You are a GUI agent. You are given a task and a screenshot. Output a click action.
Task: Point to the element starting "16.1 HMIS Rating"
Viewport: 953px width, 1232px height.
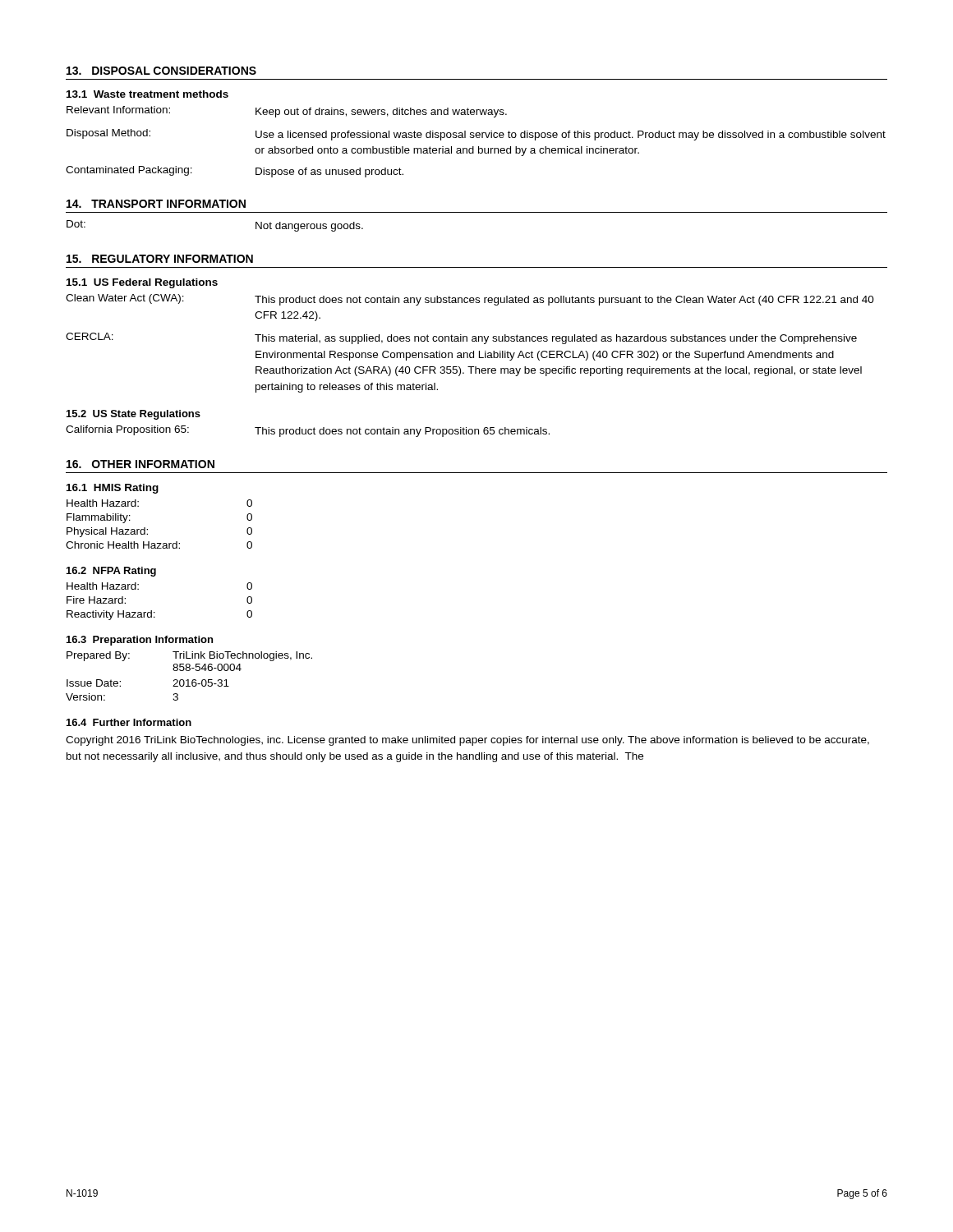click(112, 487)
